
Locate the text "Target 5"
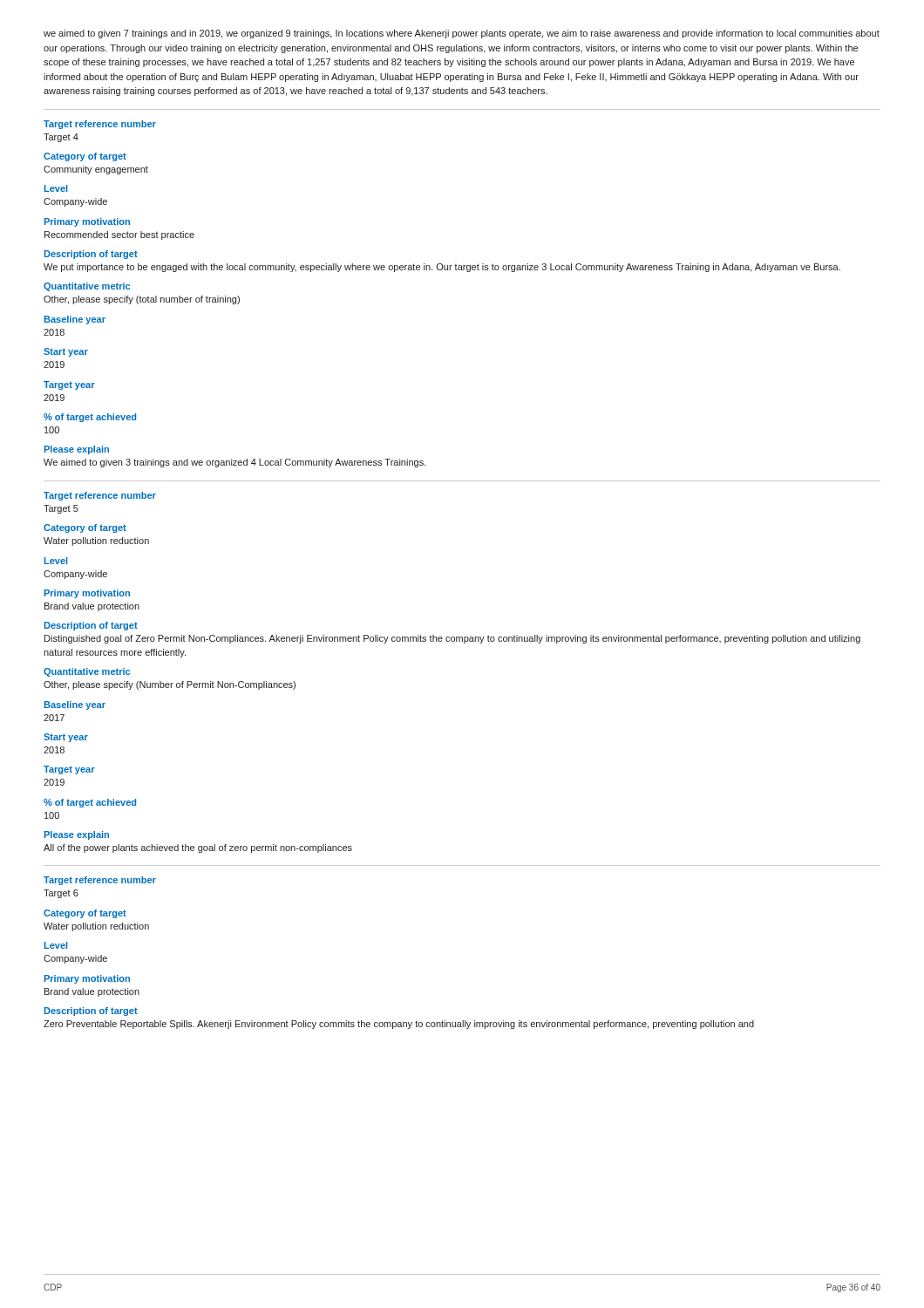tap(61, 508)
